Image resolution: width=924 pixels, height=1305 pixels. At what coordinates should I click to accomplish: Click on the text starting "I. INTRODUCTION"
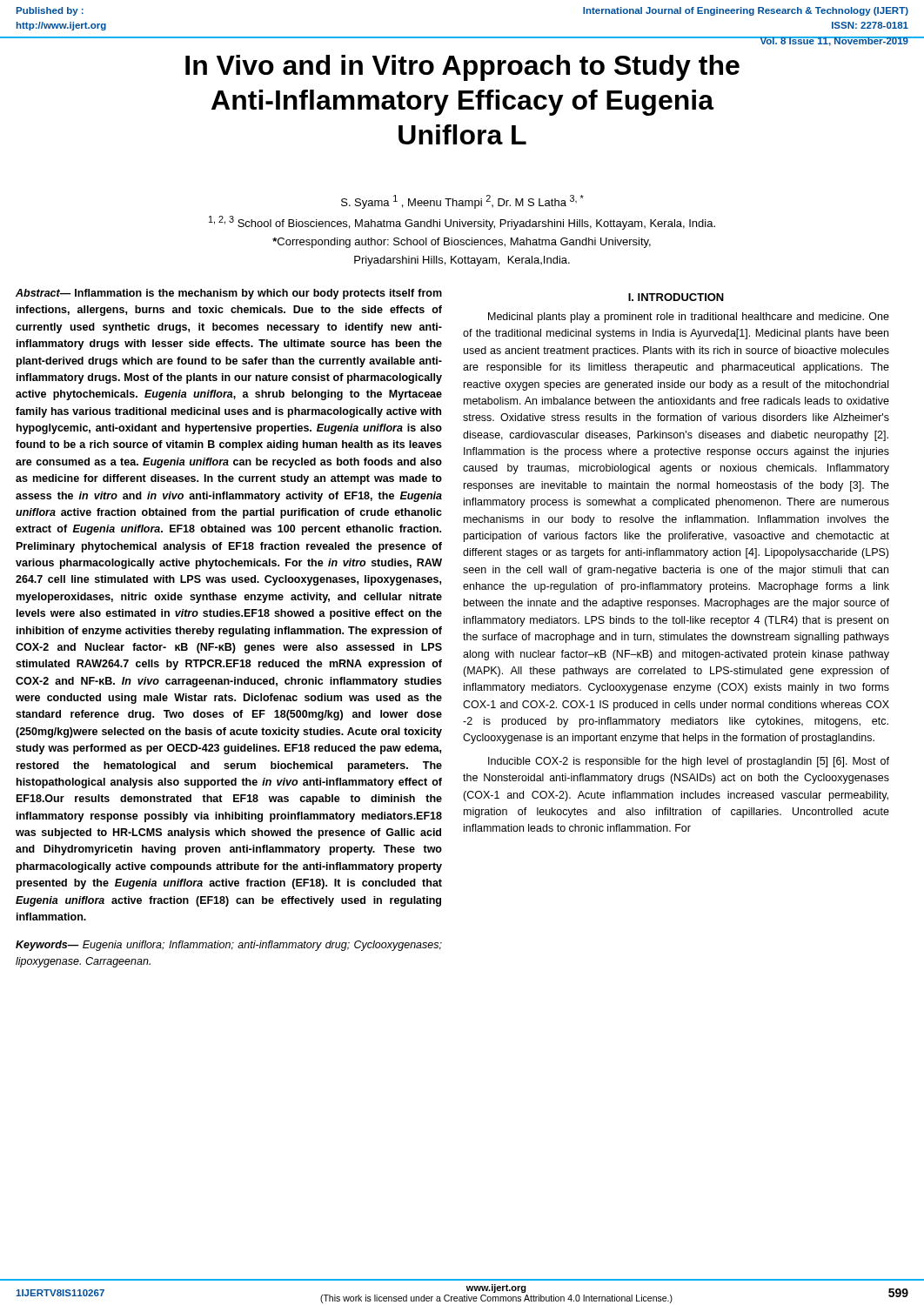(x=676, y=297)
